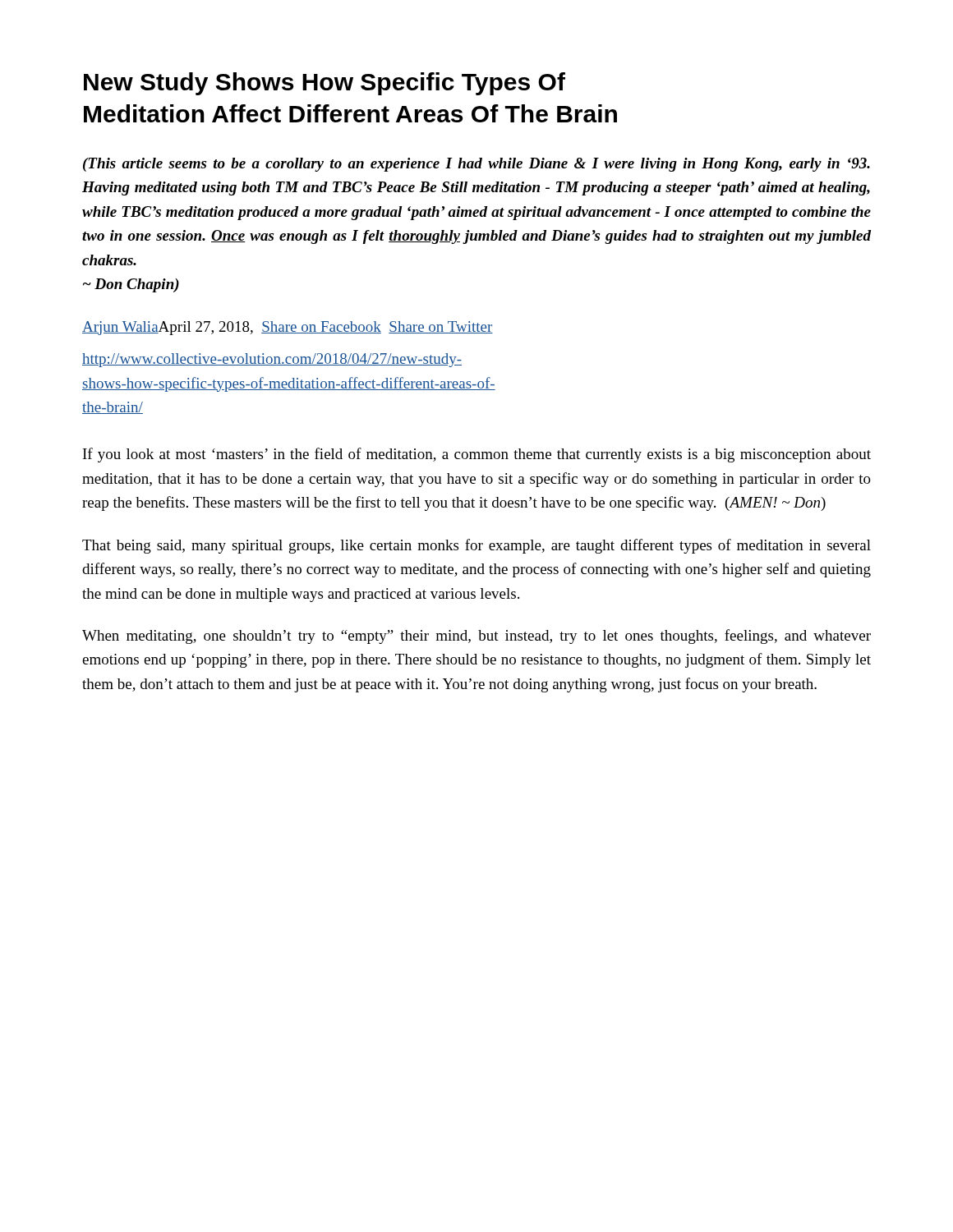Locate the block of text that opens with "When meditating, one"
This screenshot has width=953, height=1232.
pyautogui.click(x=476, y=659)
